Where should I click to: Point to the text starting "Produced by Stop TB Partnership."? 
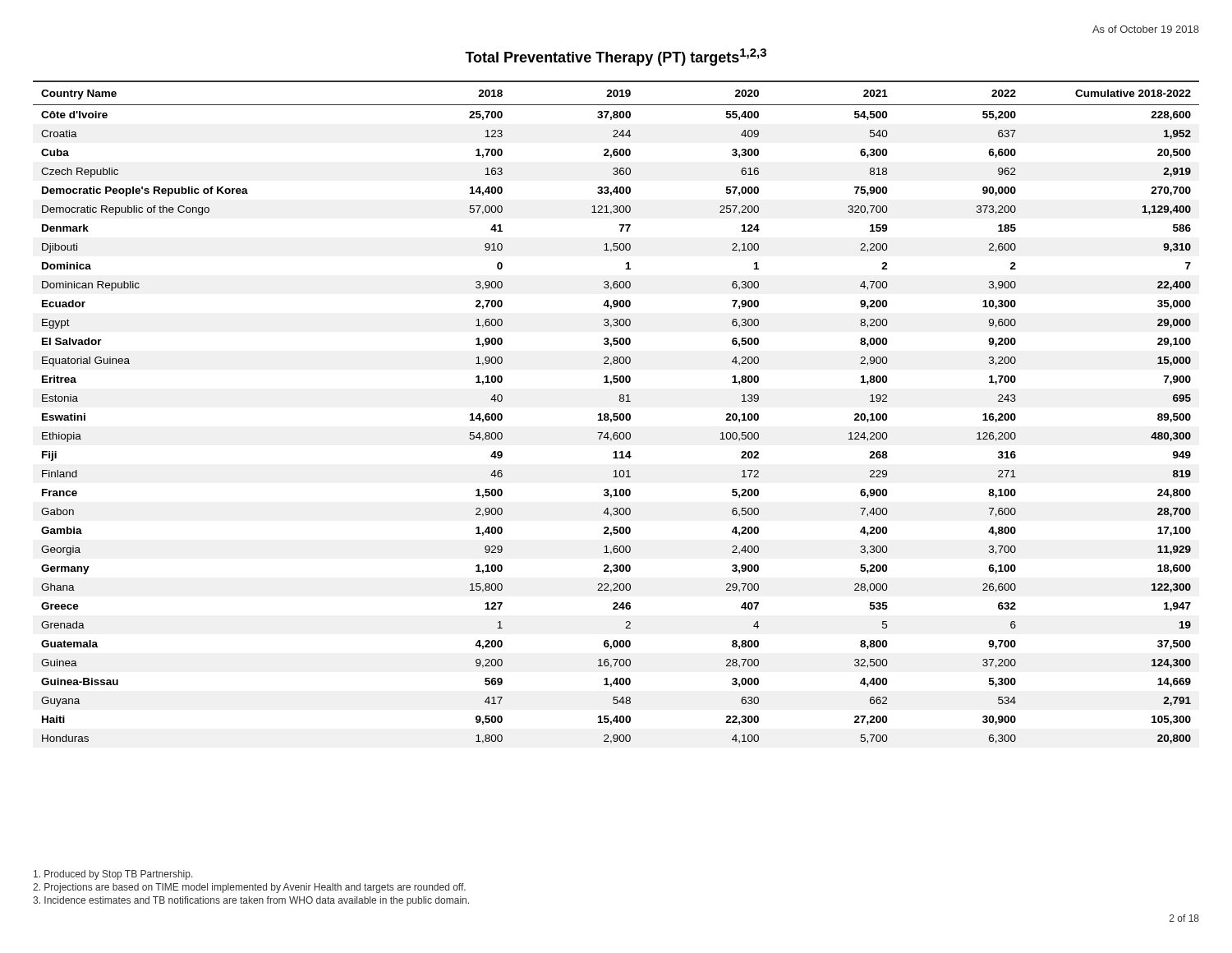(x=113, y=874)
